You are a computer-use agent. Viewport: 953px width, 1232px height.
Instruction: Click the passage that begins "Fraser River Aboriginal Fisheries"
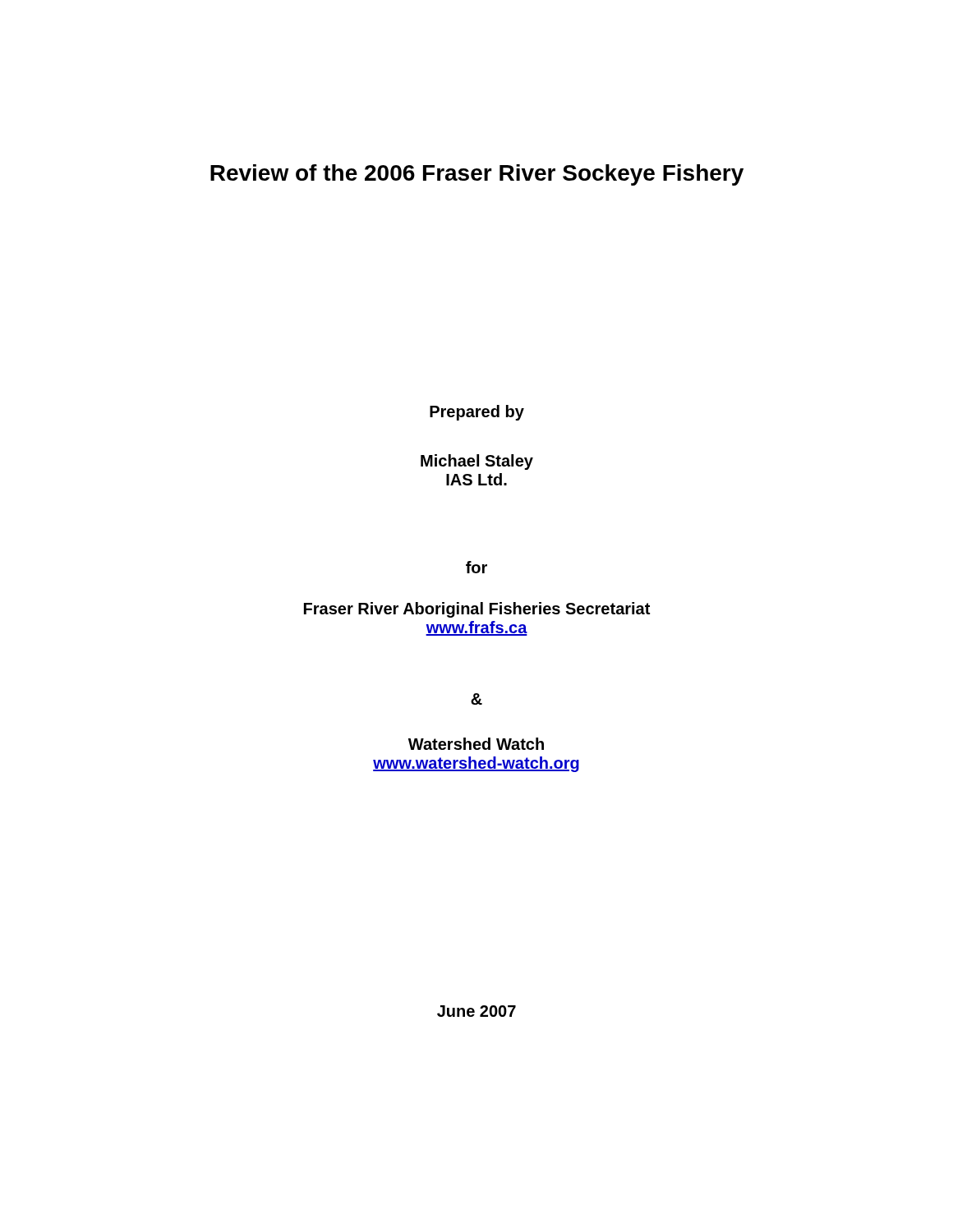pyautogui.click(x=476, y=618)
